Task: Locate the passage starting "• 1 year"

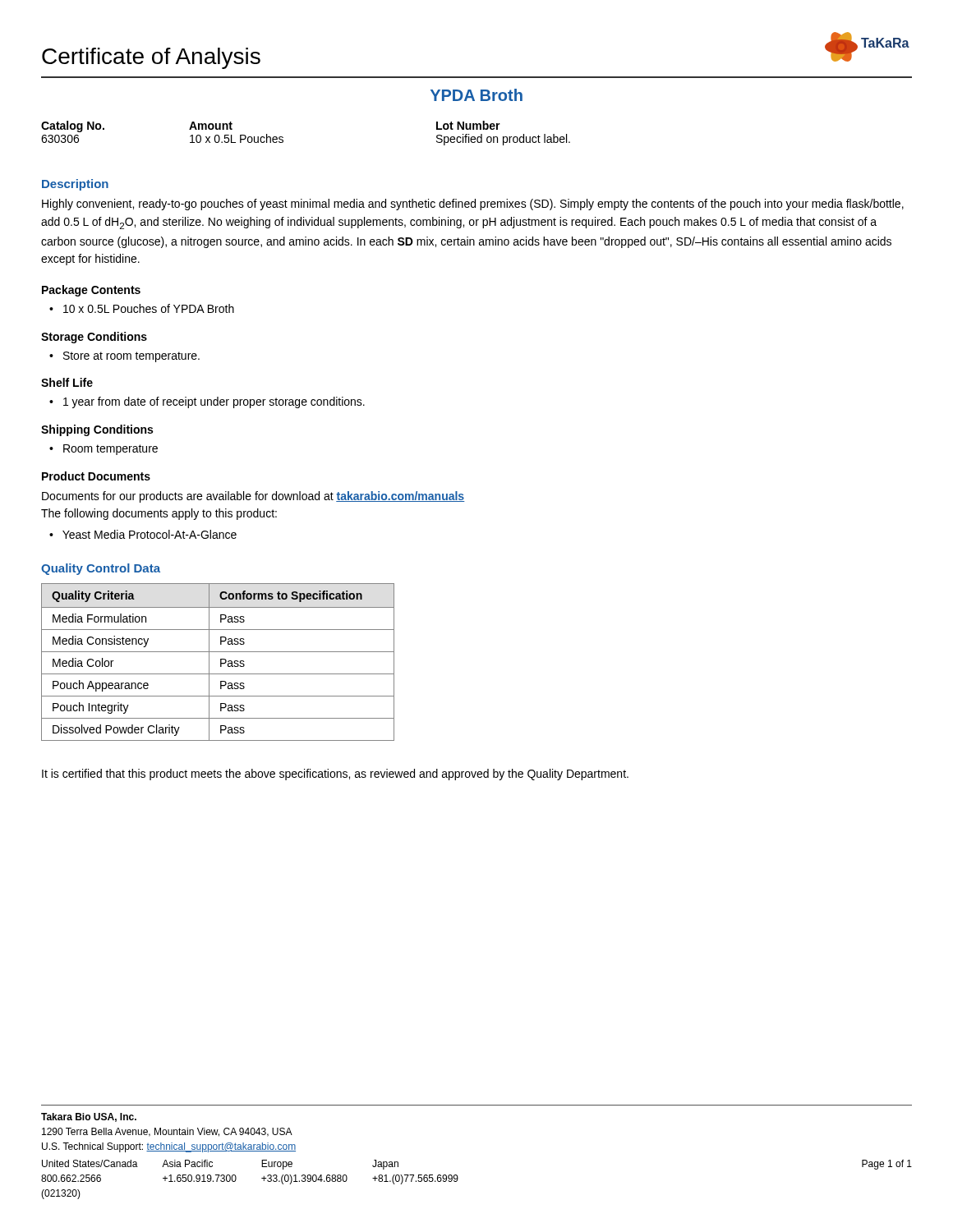Action: pos(207,403)
